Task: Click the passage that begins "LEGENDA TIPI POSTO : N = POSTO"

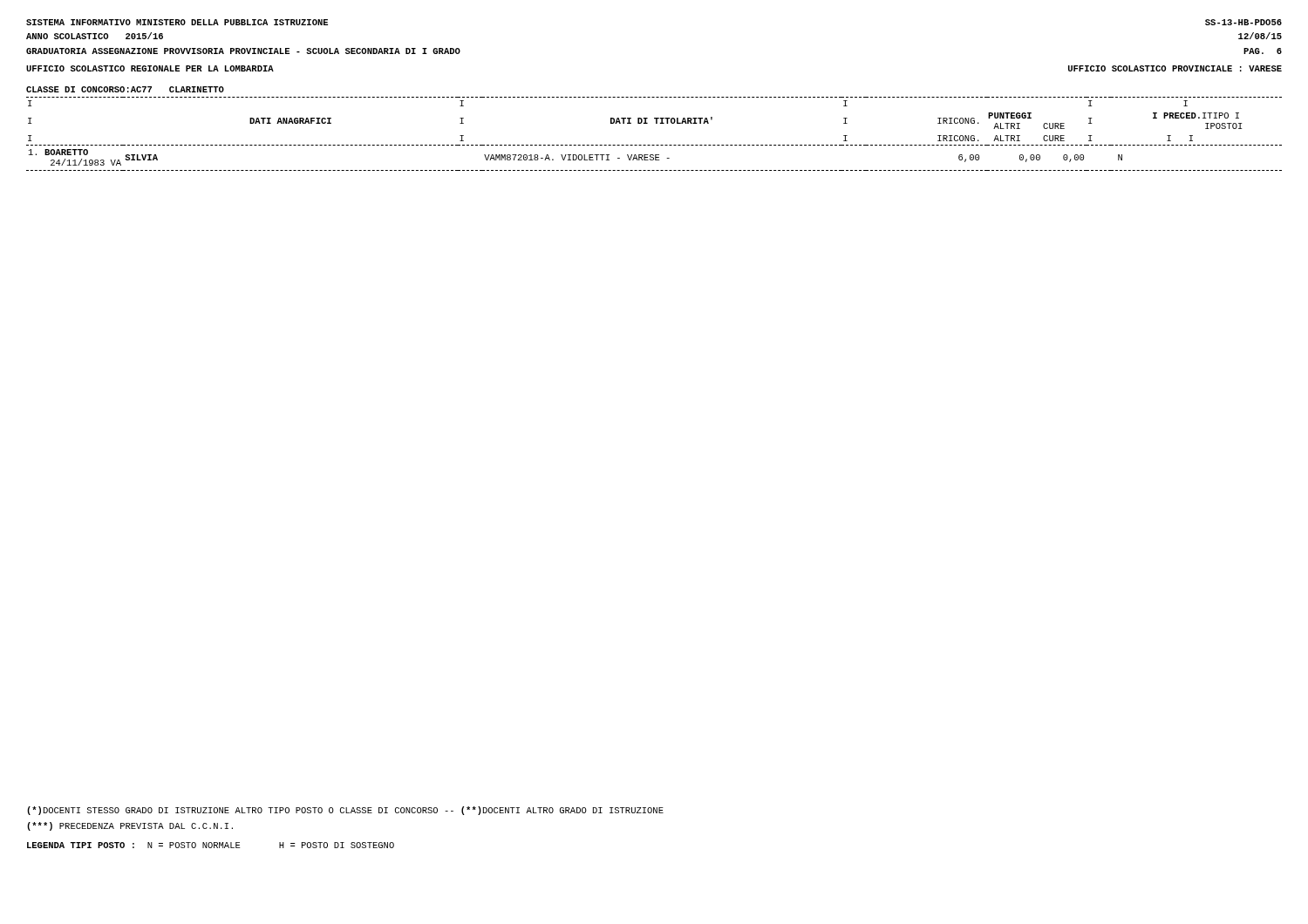Action: click(x=210, y=846)
